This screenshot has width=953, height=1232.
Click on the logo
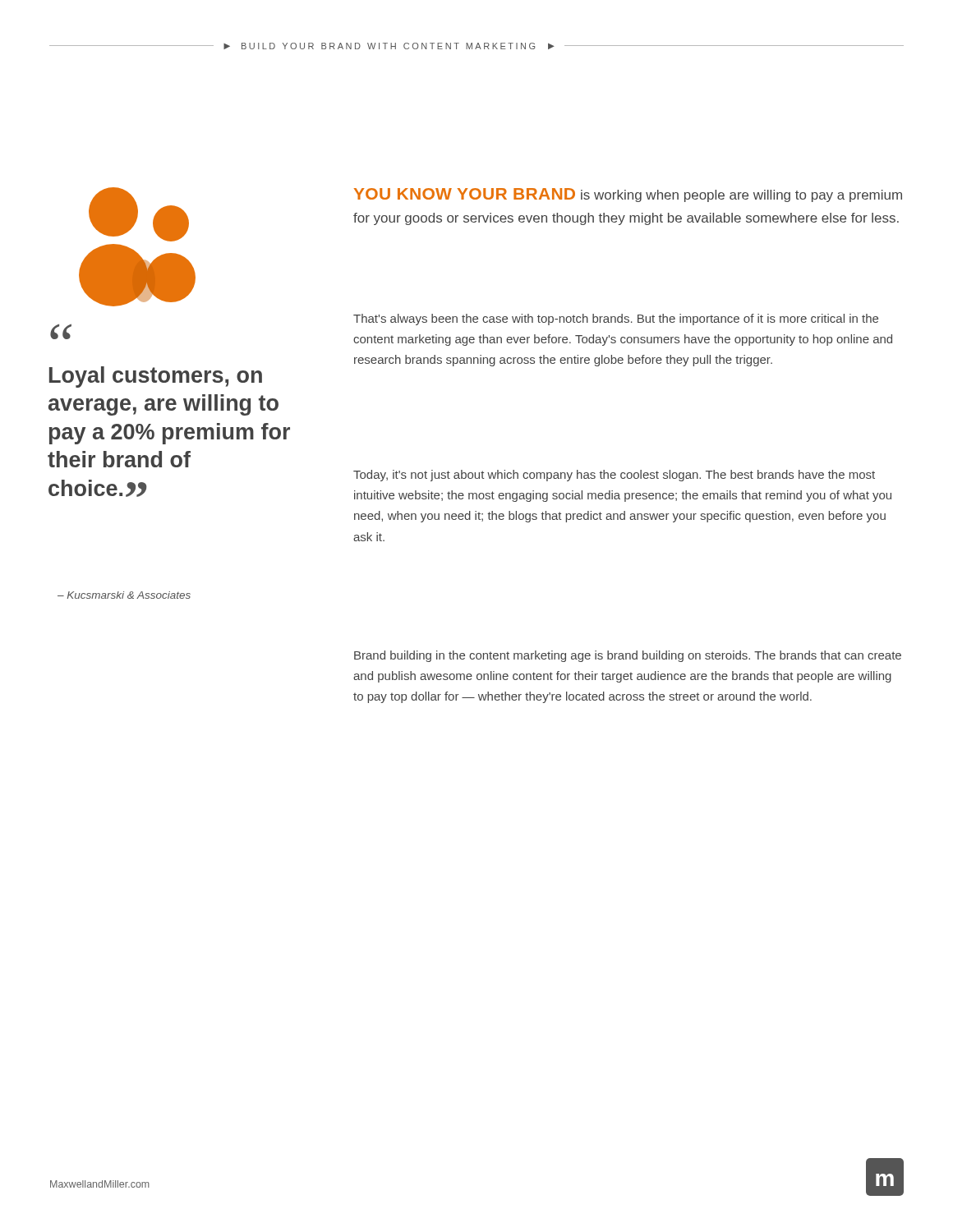(885, 1179)
